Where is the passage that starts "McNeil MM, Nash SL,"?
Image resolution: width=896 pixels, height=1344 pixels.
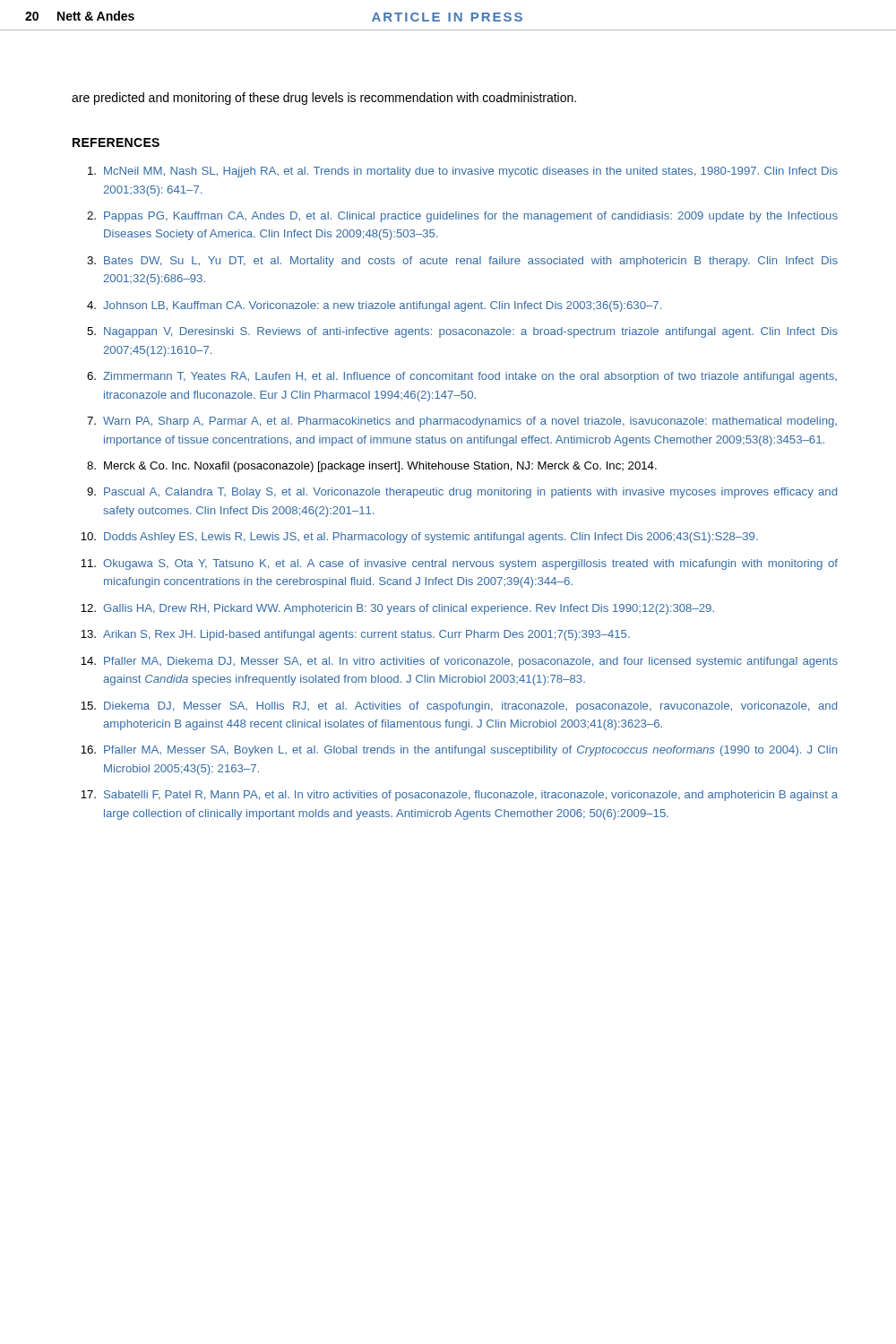[455, 181]
